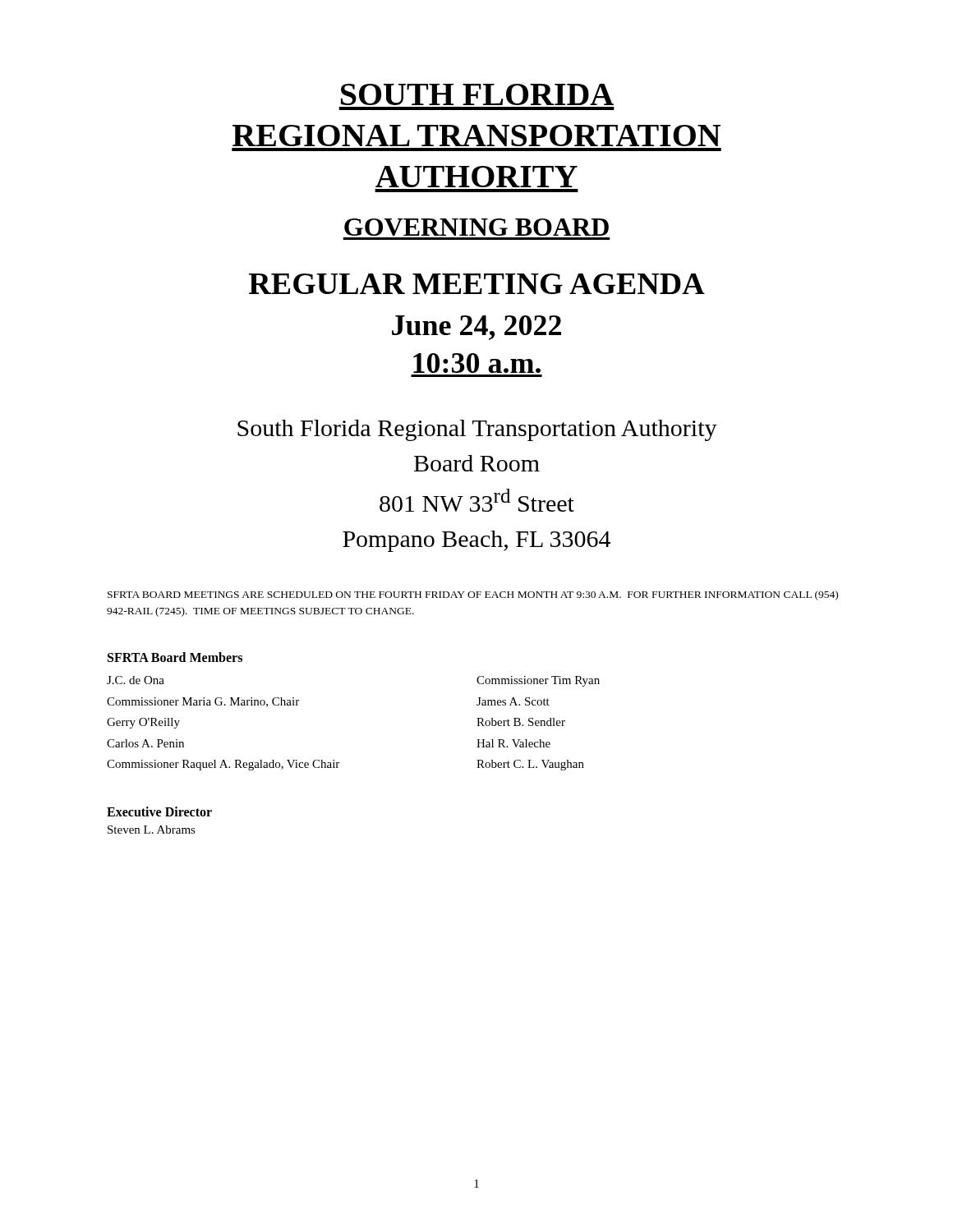Screen dimensions: 1232x953
Task: Click on the passage starting "SFRTA BOARD MEETINGS"
Action: 473,602
